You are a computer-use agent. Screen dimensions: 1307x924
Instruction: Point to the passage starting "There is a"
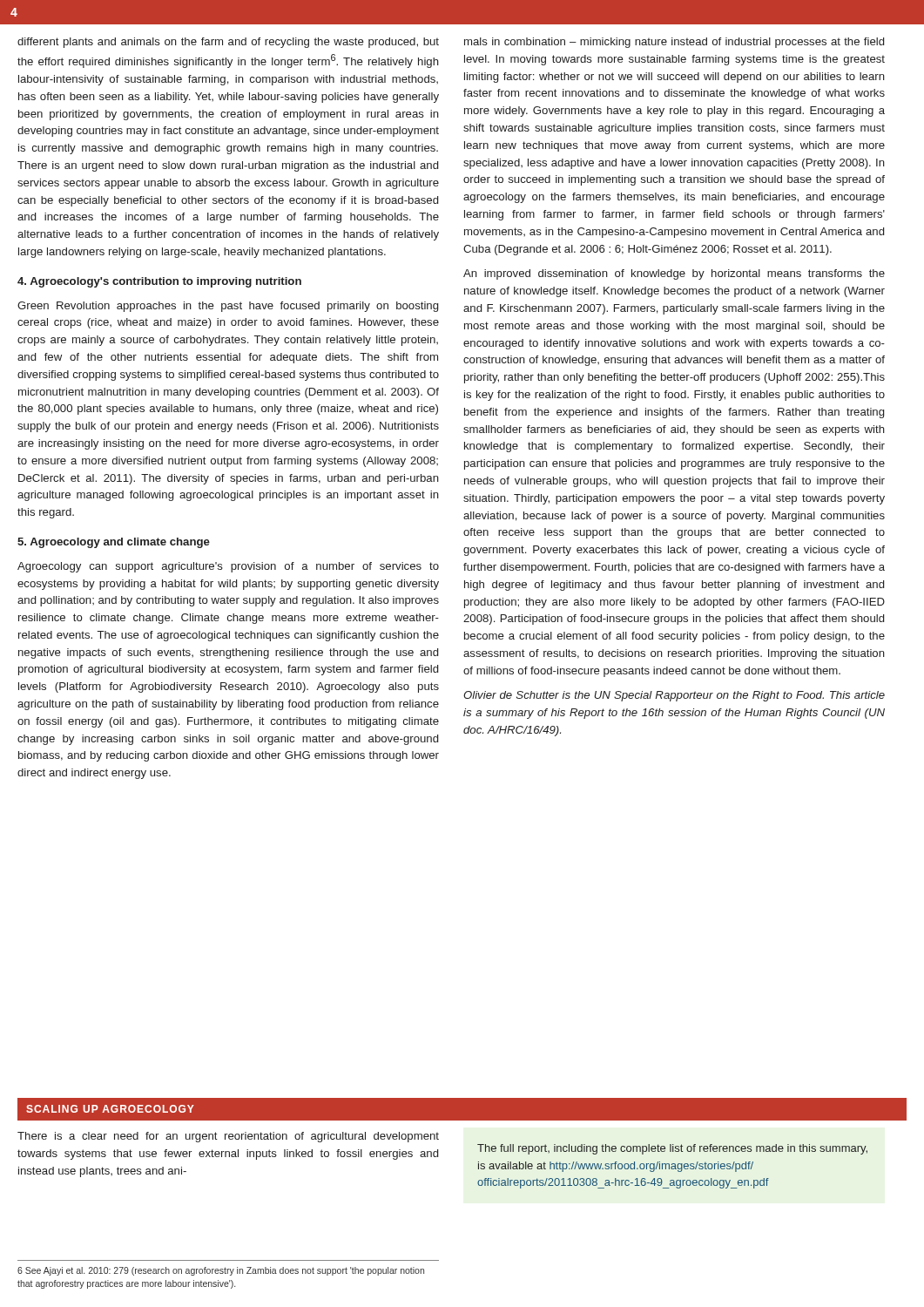228,1153
